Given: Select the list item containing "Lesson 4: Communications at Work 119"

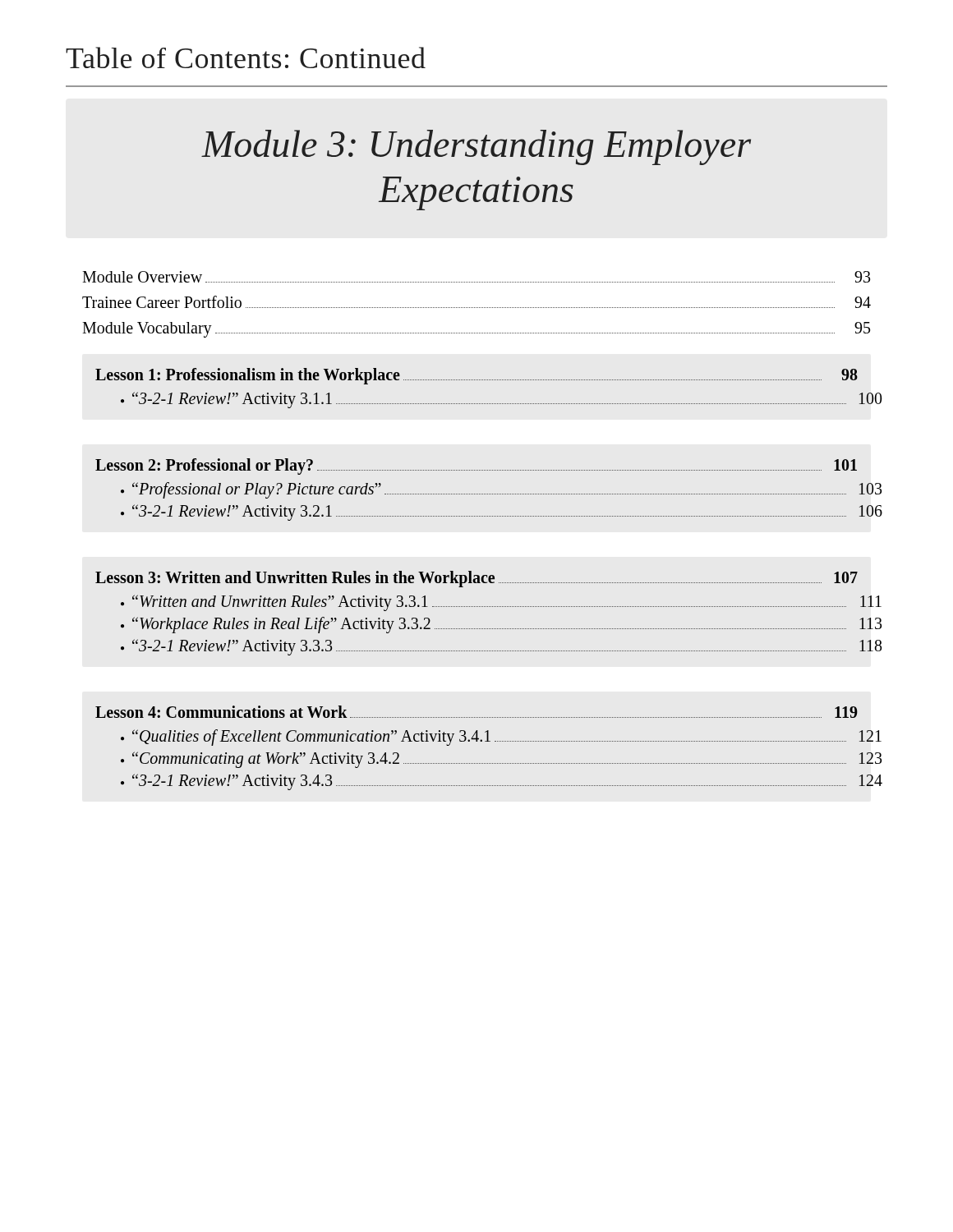Looking at the screenshot, I should (476, 713).
